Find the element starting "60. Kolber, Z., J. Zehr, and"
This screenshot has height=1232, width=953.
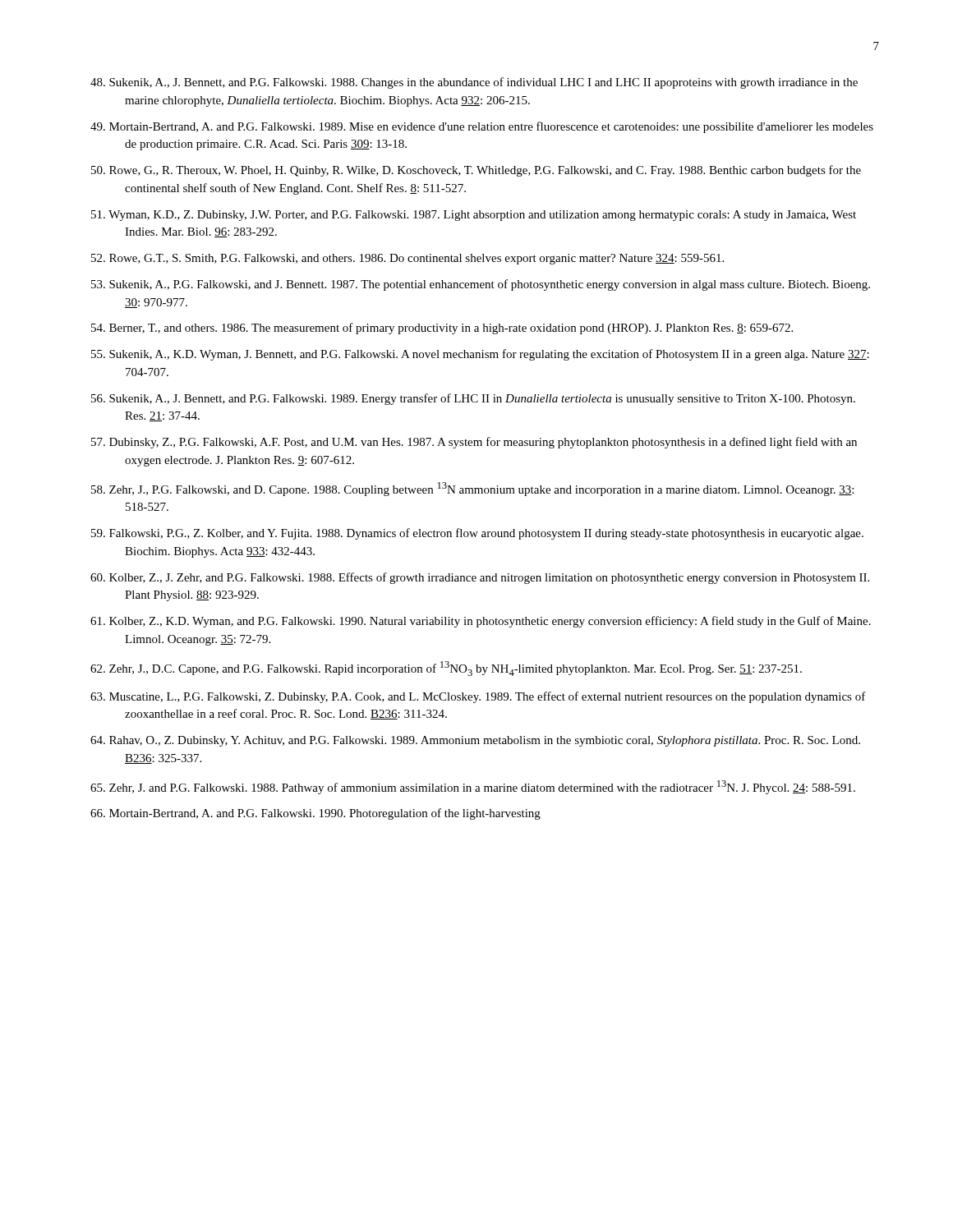coord(480,586)
